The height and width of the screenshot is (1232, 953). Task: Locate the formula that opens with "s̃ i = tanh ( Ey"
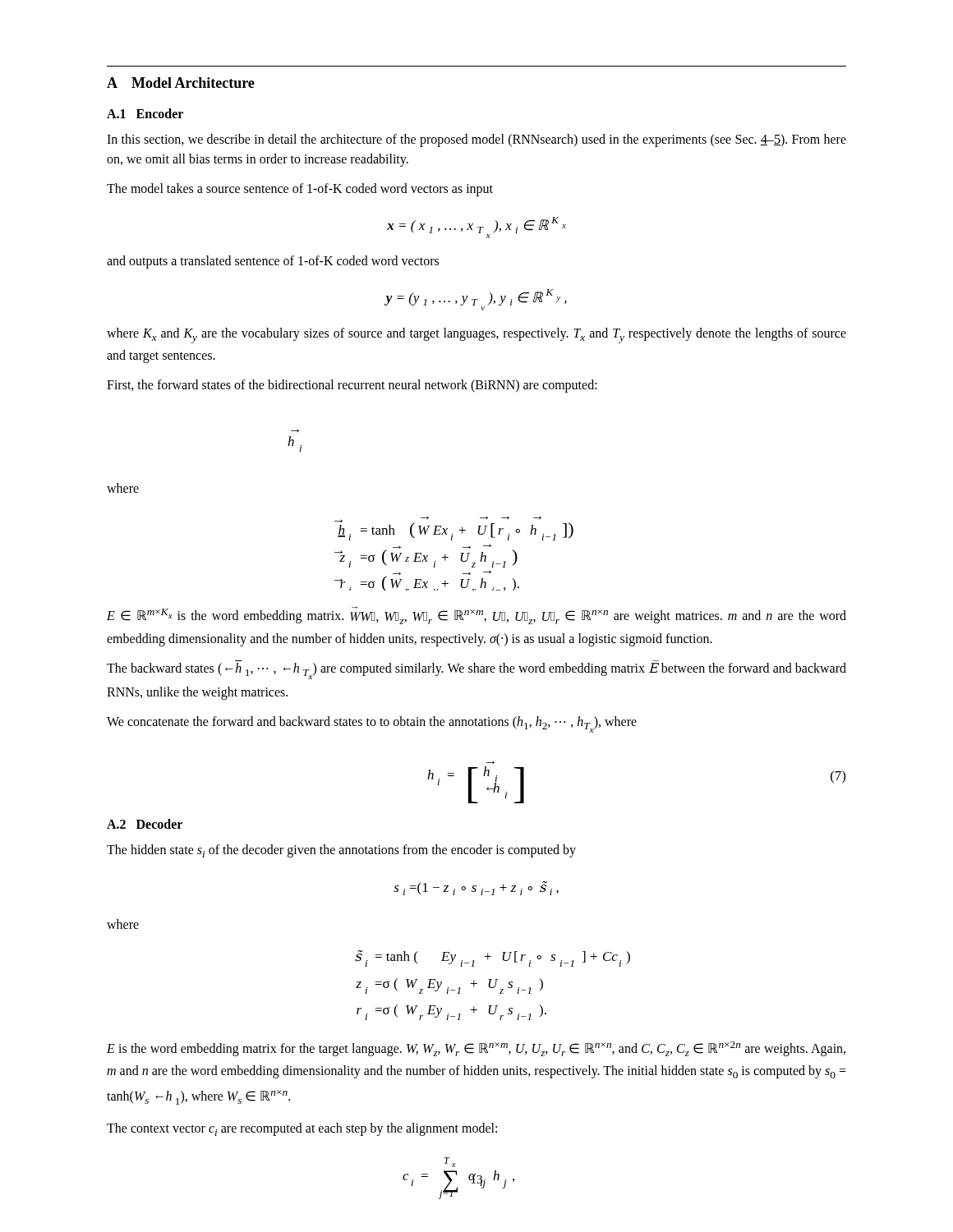point(476,984)
